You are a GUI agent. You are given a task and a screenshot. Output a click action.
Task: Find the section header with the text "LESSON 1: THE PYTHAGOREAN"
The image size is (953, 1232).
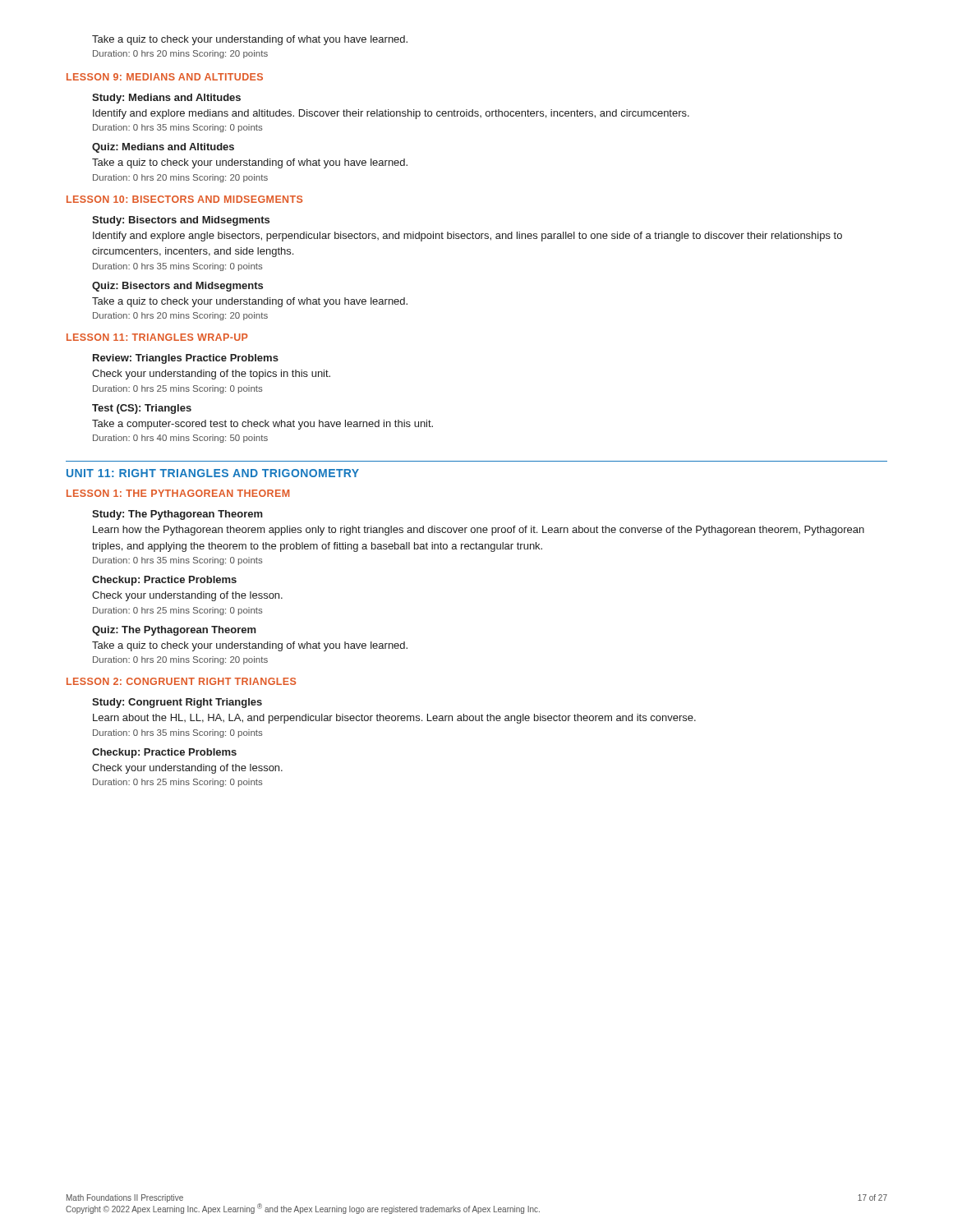pyautogui.click(x=178, y=494)
